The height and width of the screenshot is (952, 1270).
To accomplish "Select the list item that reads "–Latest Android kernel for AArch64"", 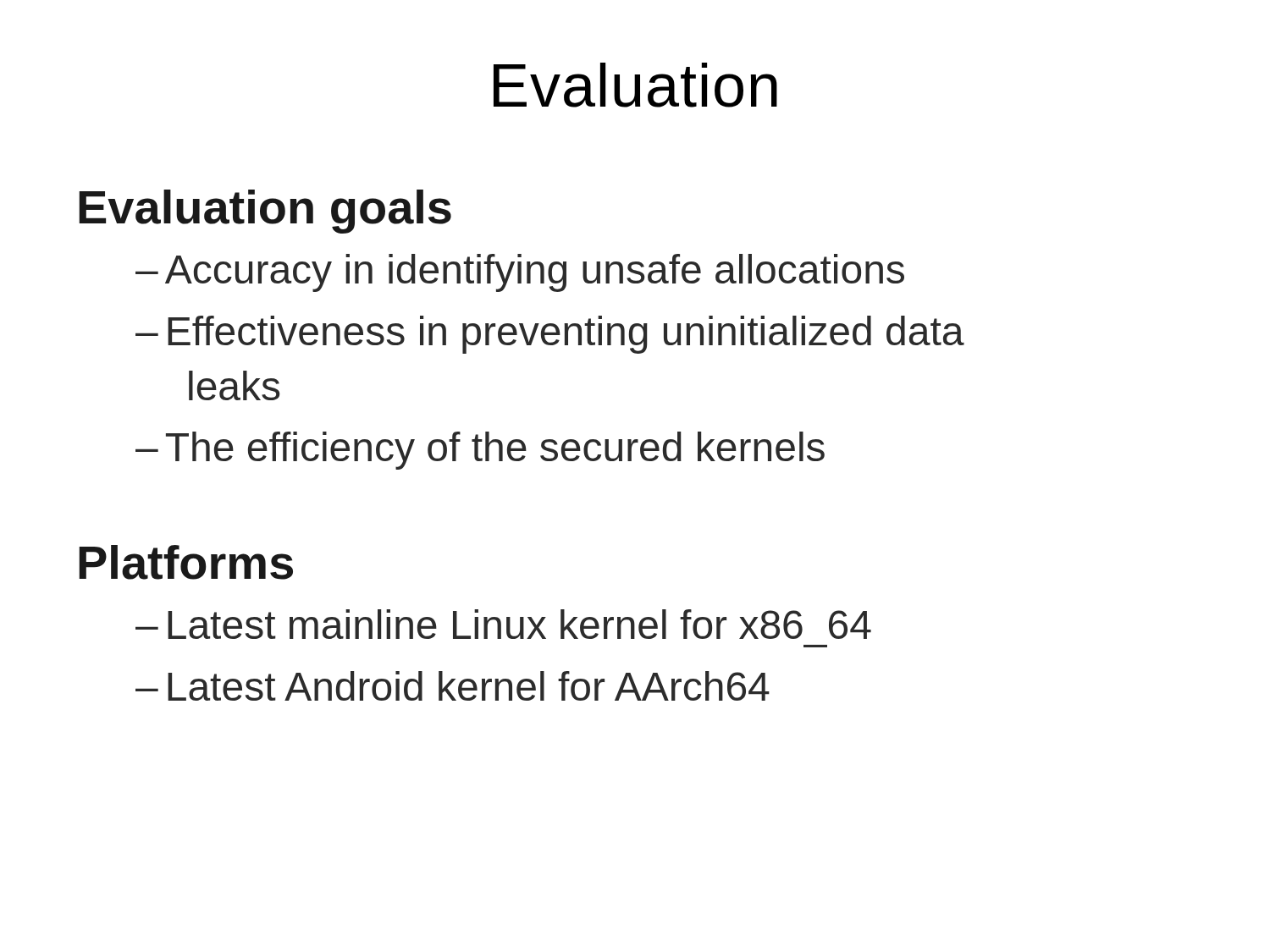I will (x=453, y=687).
